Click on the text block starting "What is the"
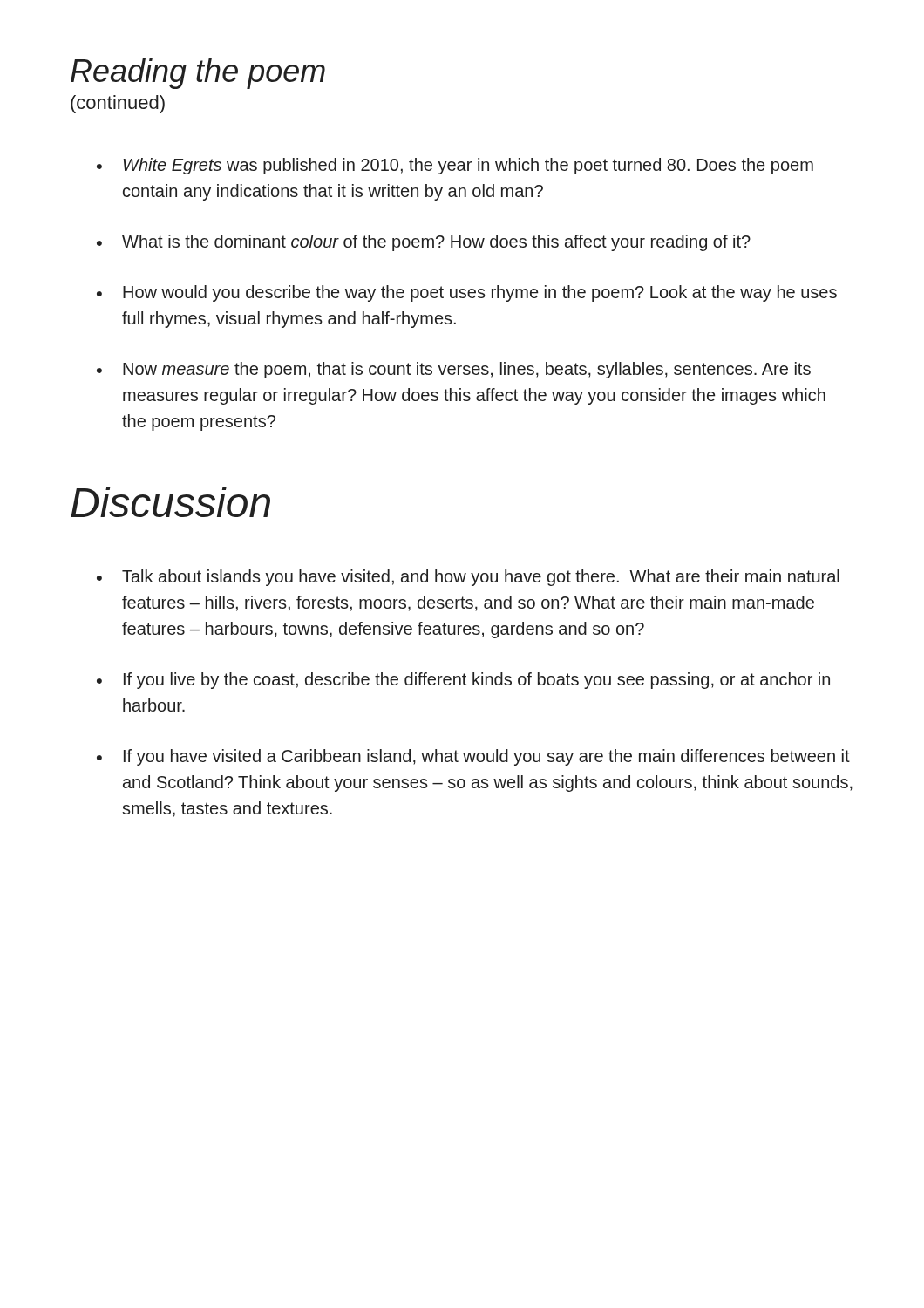 pos(436,242)
